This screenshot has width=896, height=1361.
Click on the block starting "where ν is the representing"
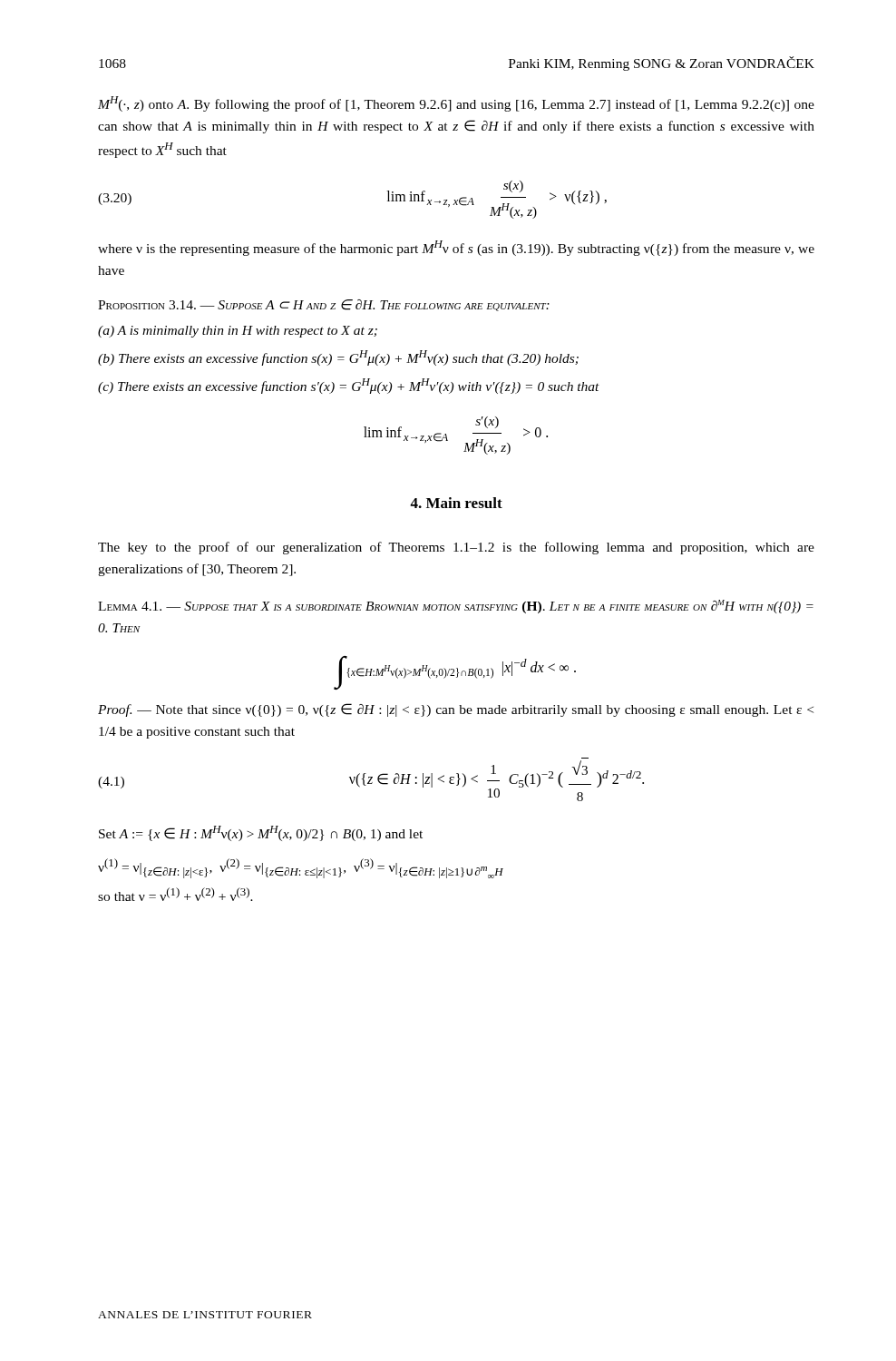click(456, 258)
